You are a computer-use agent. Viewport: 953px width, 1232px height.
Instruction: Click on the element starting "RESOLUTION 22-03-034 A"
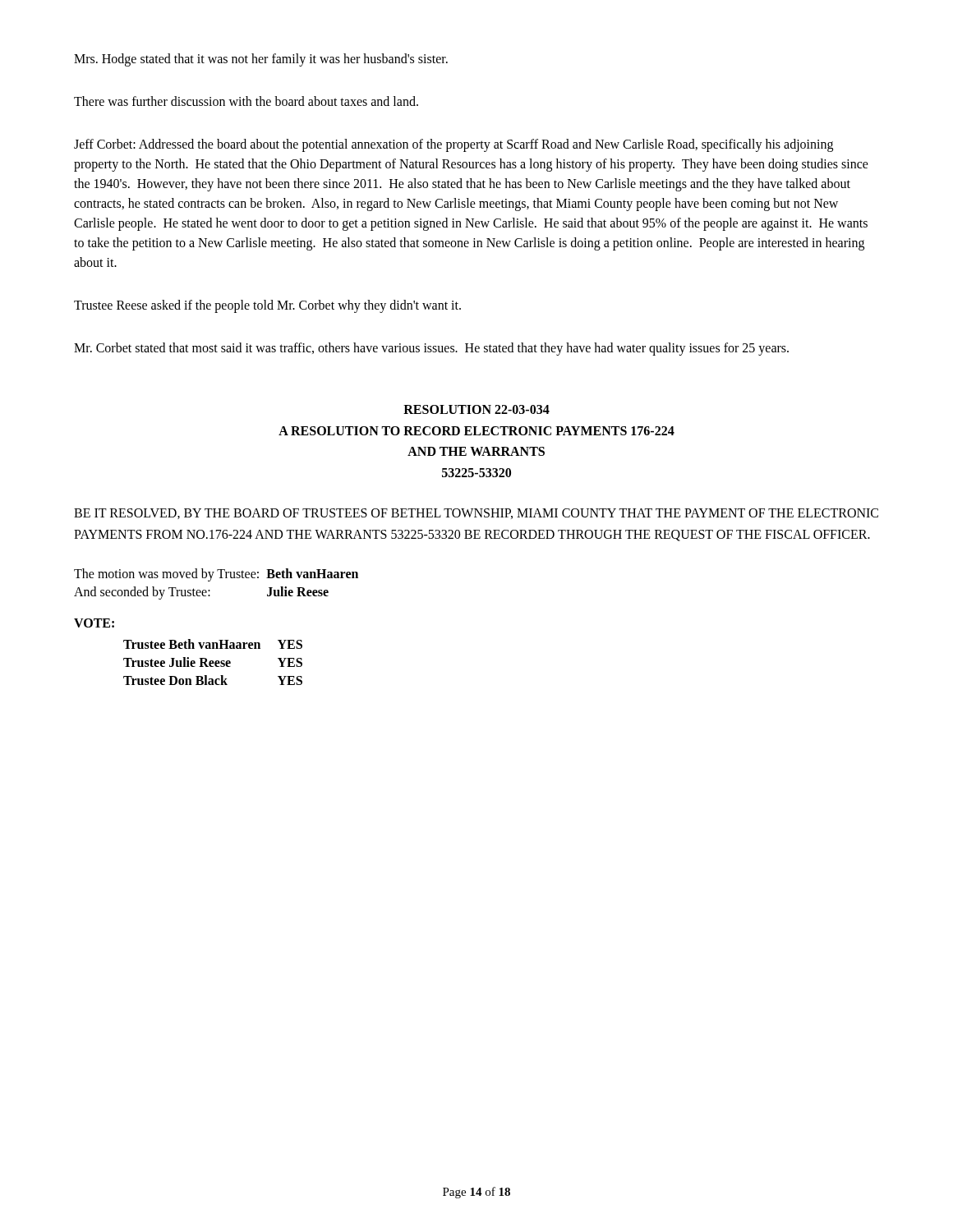tap(476, 441)
